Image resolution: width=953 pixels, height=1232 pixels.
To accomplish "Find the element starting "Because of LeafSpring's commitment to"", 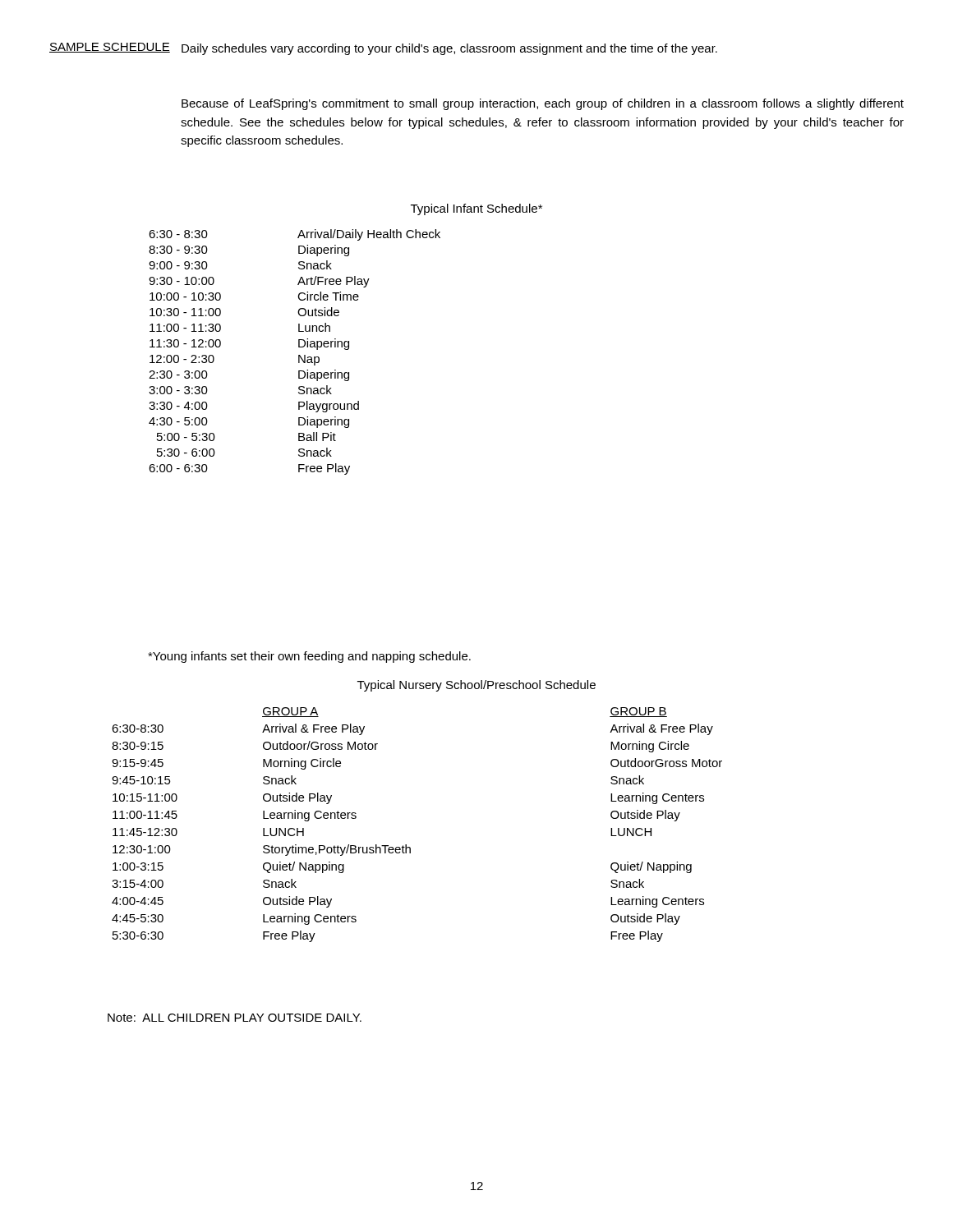I will pos(542,122).
